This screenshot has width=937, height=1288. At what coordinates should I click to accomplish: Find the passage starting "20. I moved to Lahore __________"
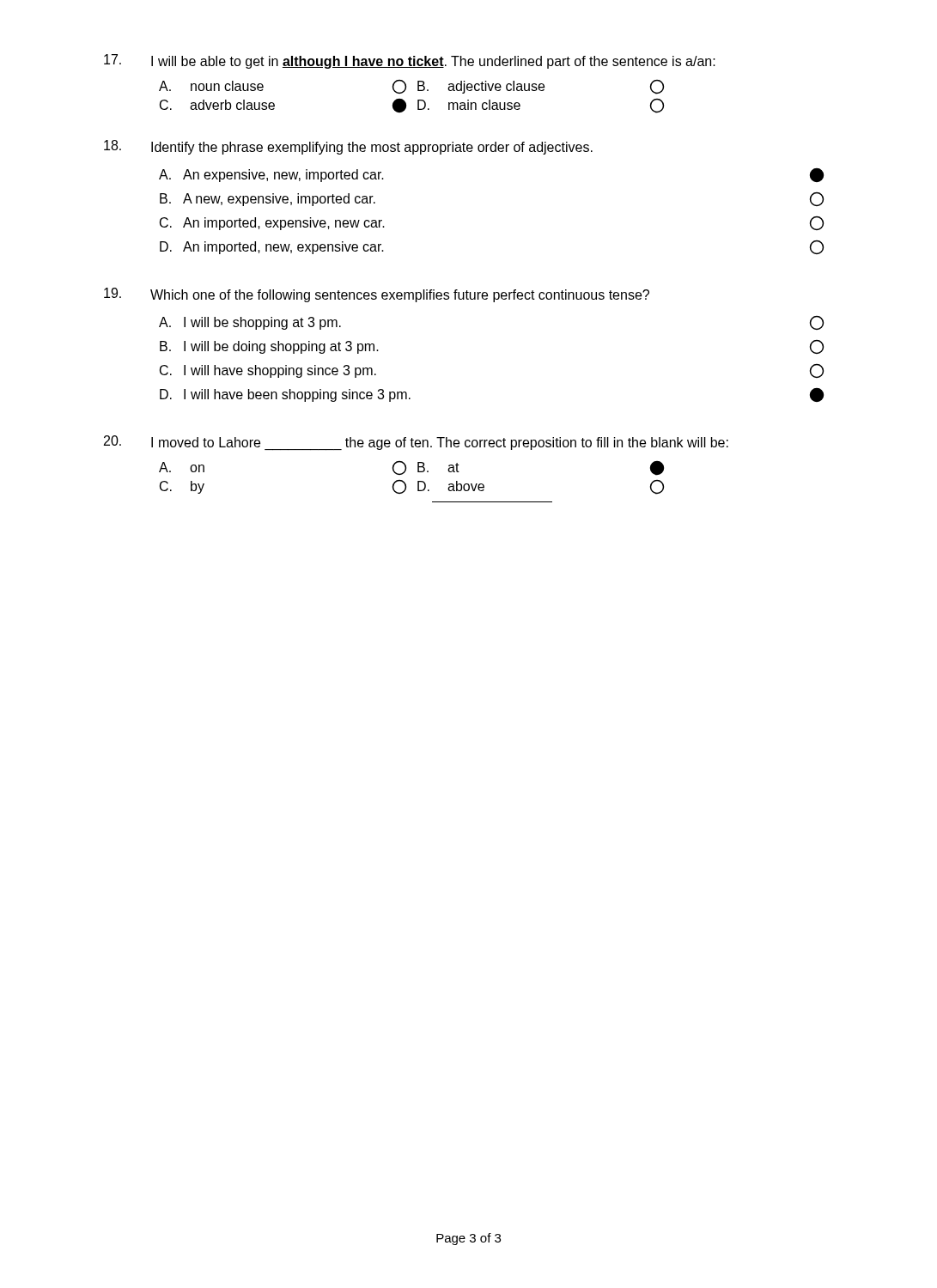click(468, 468)
